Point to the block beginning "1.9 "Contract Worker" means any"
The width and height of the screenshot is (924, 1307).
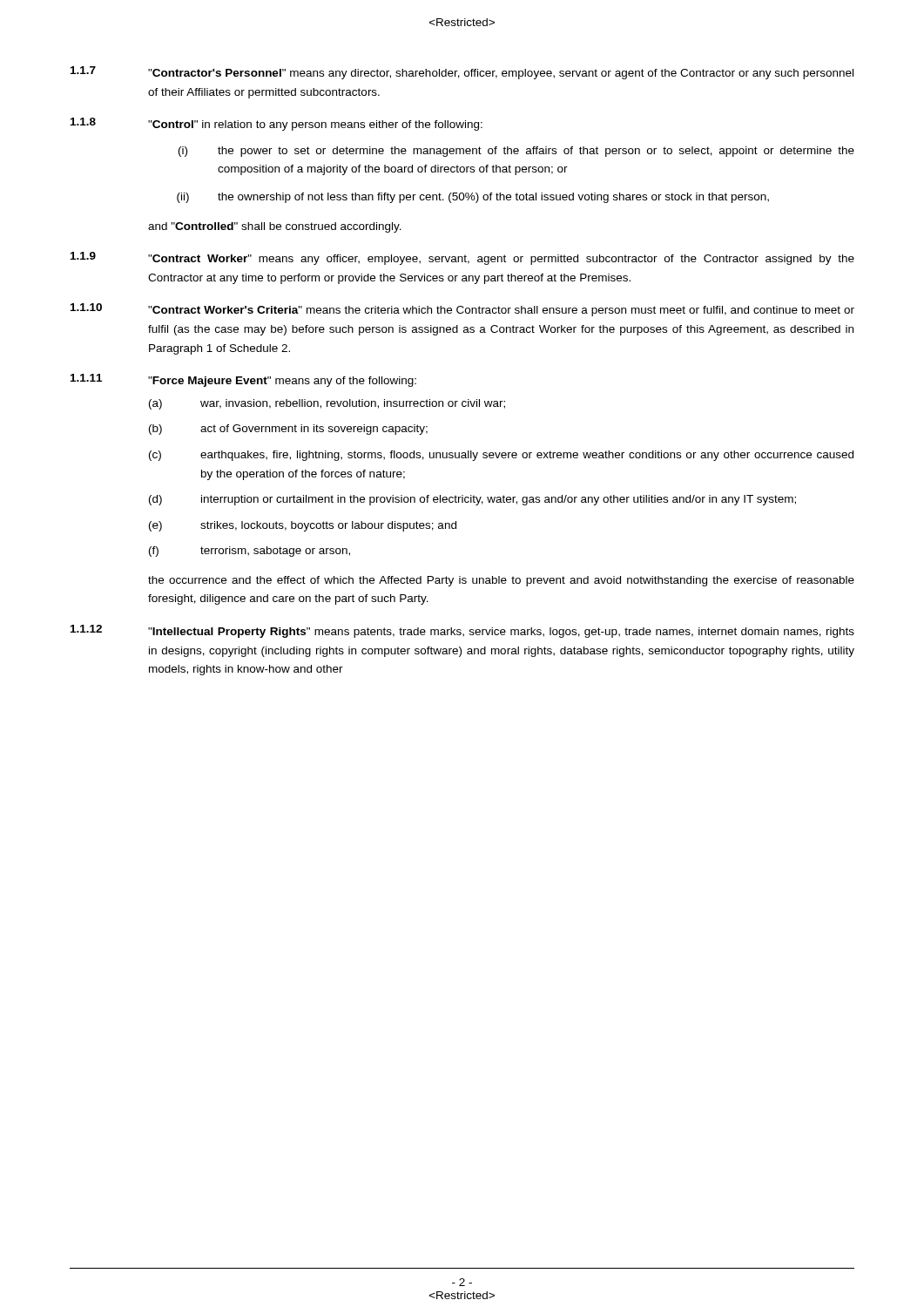(x=462, y=268)
